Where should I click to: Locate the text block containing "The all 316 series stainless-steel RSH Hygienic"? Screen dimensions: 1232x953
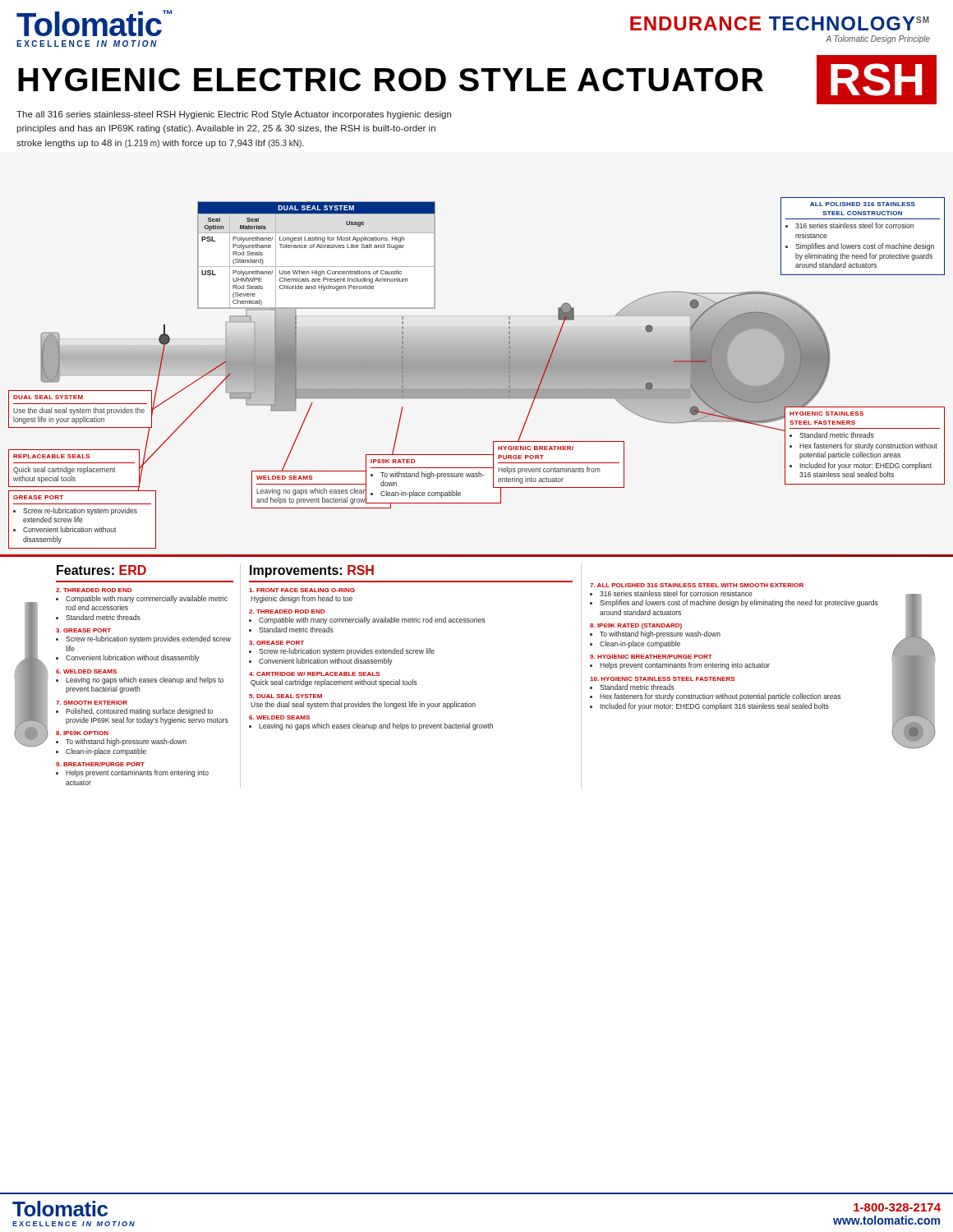pos(234,128)
